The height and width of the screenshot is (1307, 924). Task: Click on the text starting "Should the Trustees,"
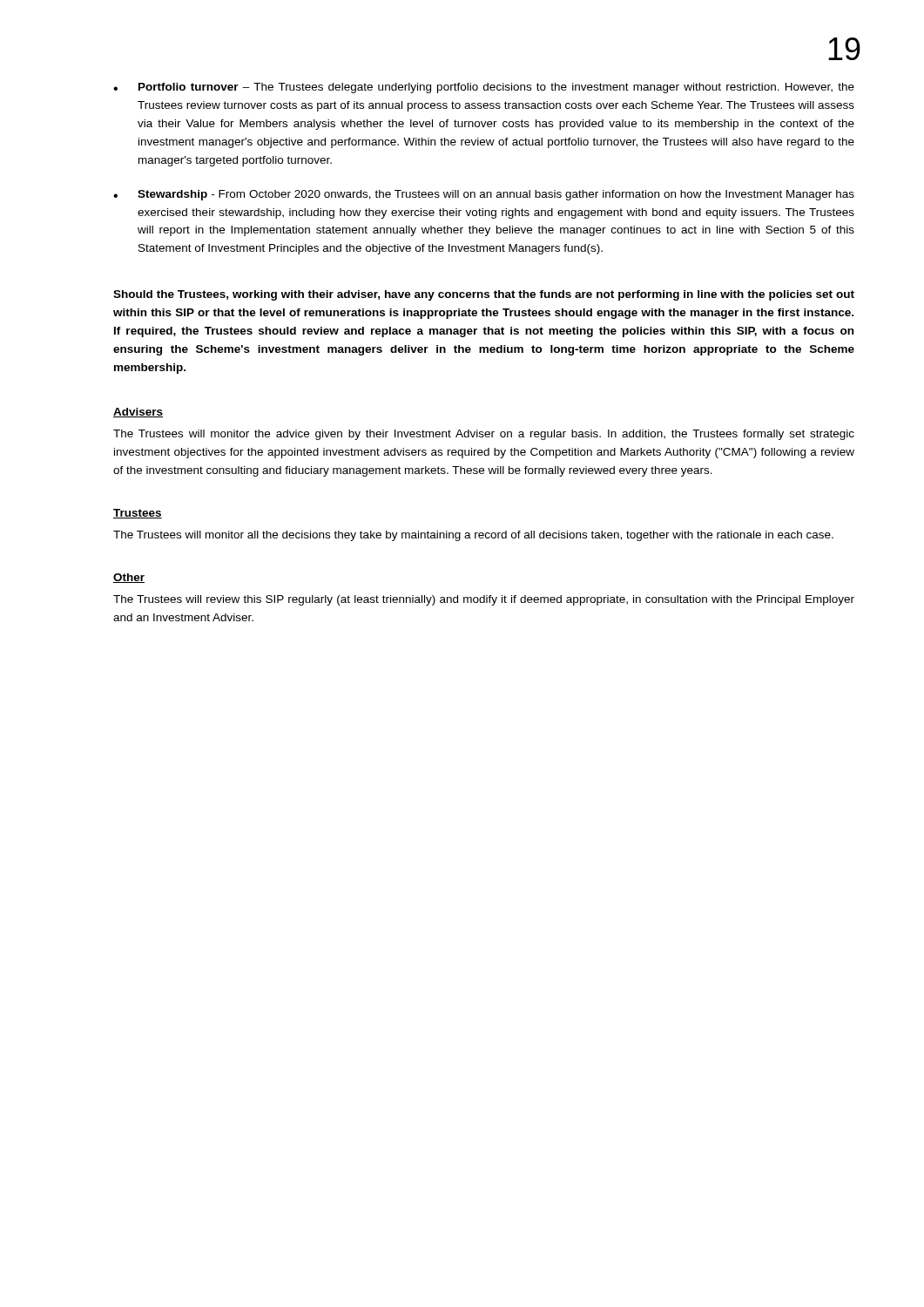(484, 331)
